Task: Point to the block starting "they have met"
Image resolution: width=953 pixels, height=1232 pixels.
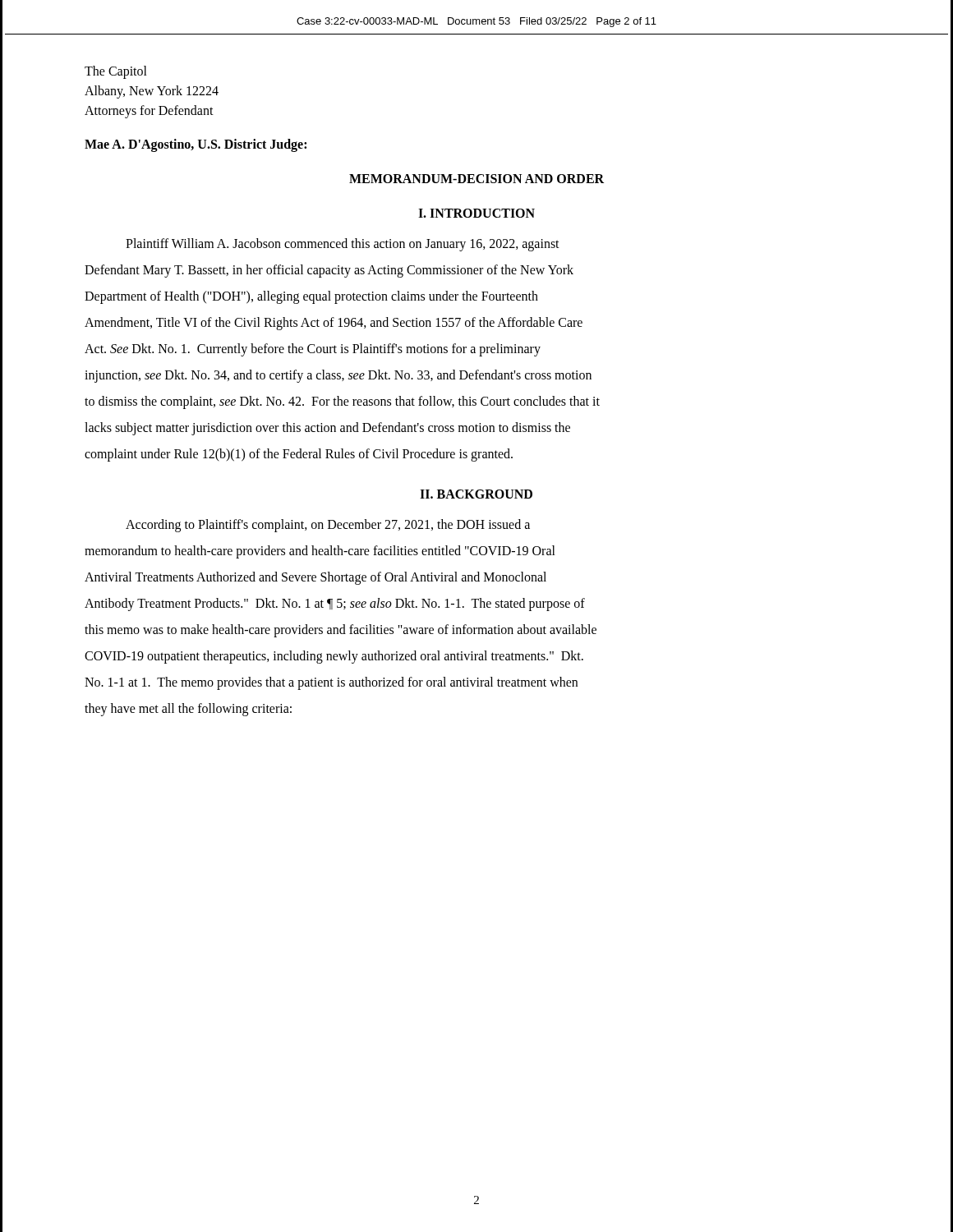Action: (x=189, y=708)
